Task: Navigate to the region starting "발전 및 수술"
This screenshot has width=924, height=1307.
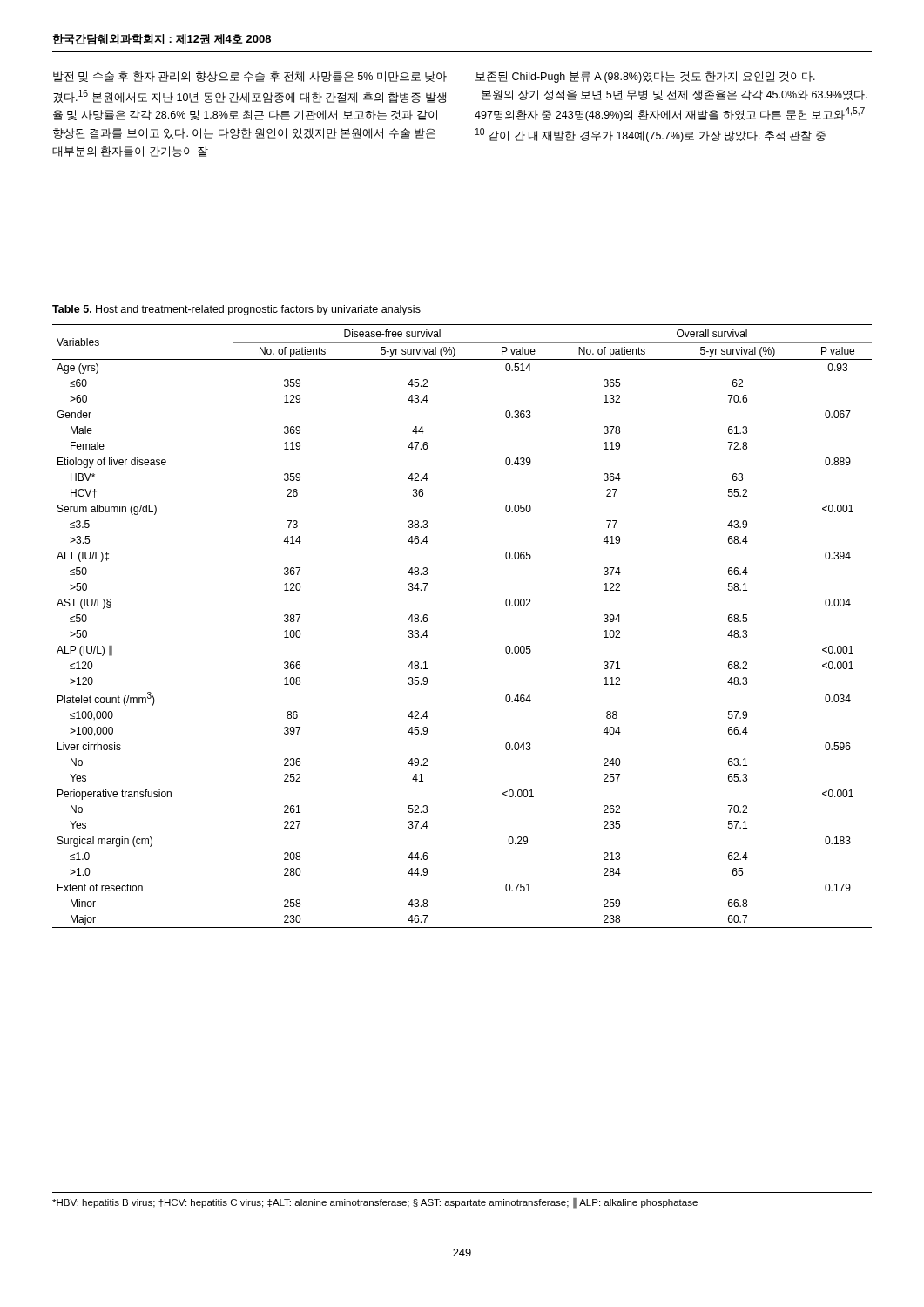Action: point(250,114)
